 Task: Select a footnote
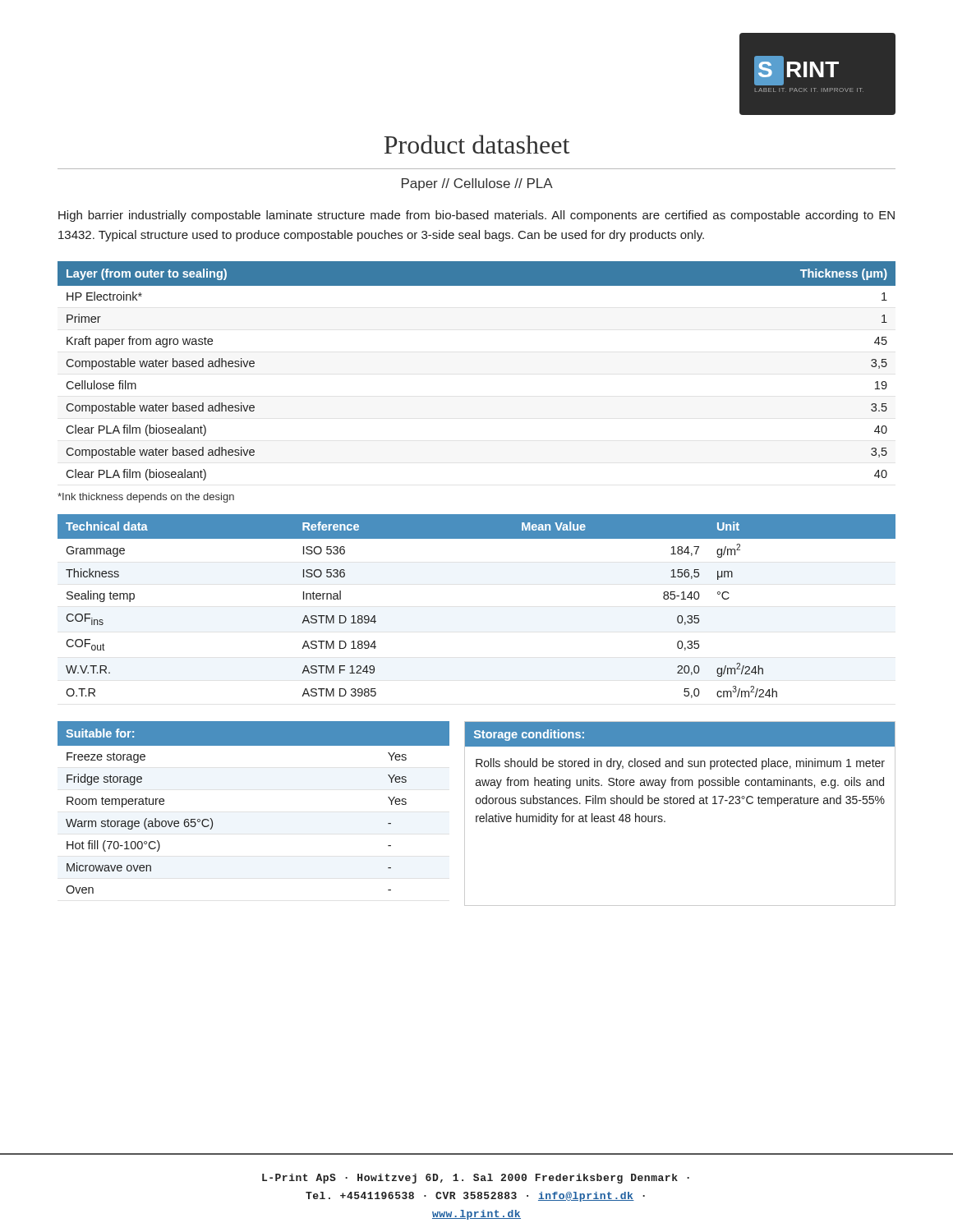point(146,496)
